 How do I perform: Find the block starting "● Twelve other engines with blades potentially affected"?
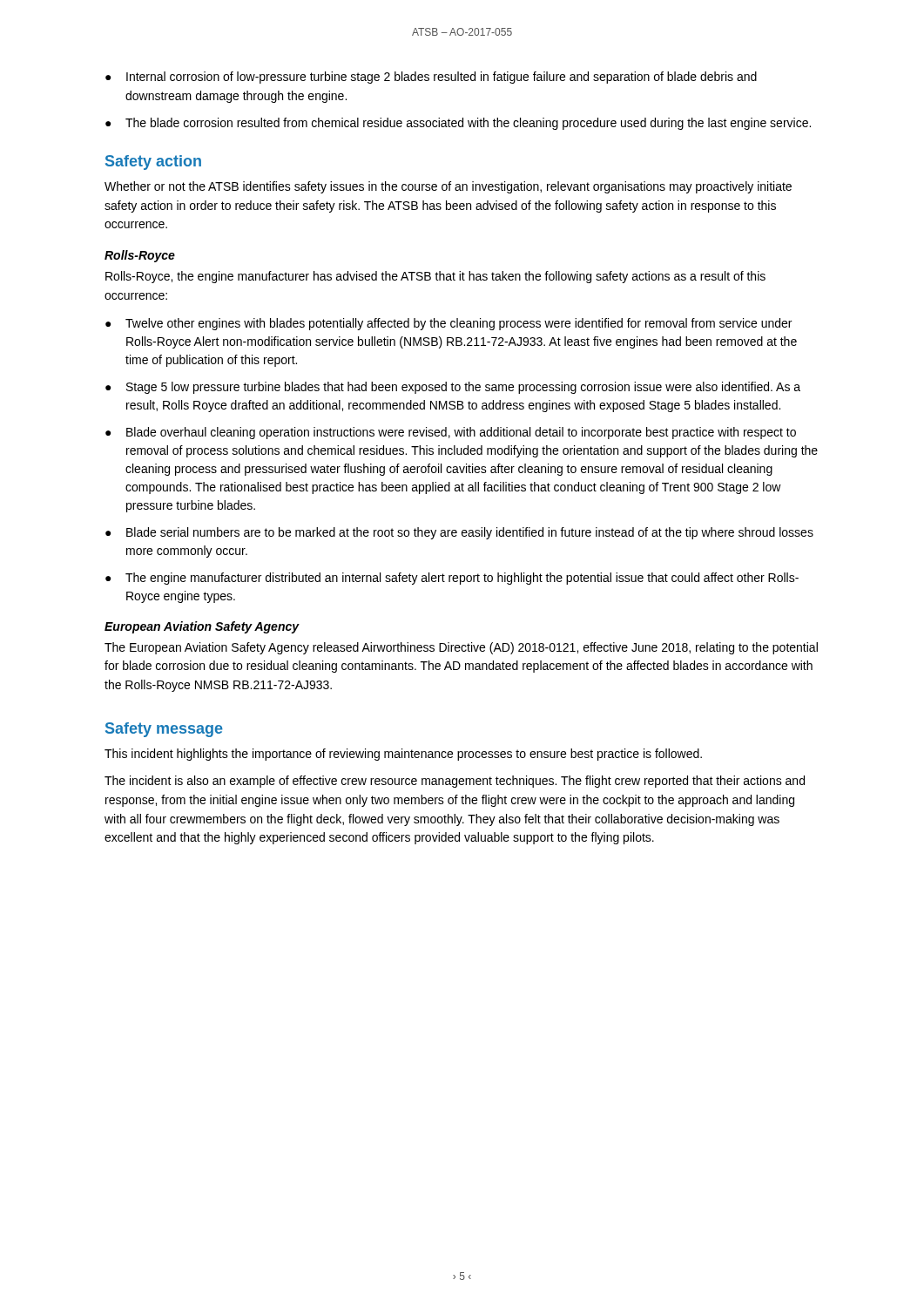462,342
